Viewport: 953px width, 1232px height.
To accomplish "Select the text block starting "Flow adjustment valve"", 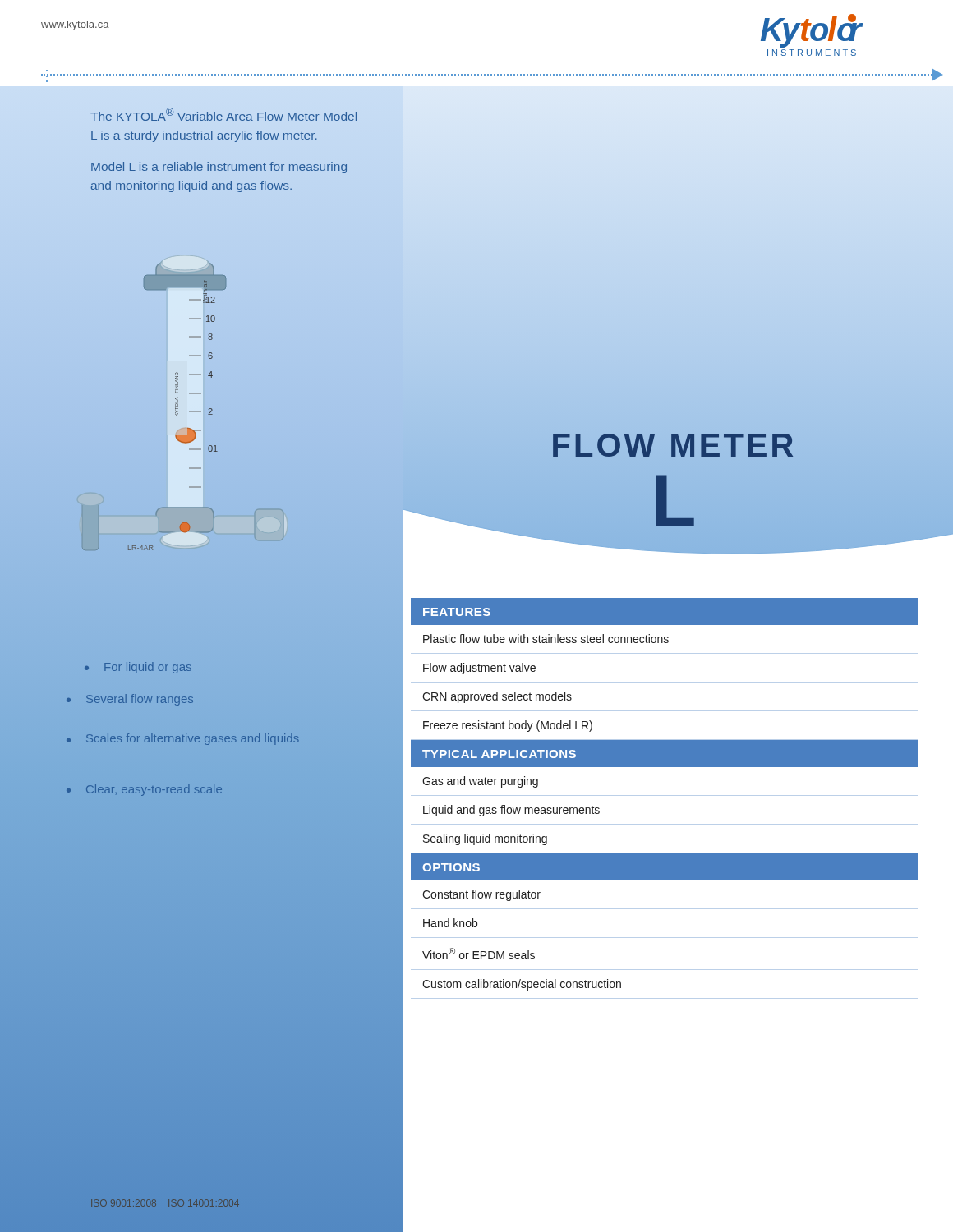I will tap(479, 668).
